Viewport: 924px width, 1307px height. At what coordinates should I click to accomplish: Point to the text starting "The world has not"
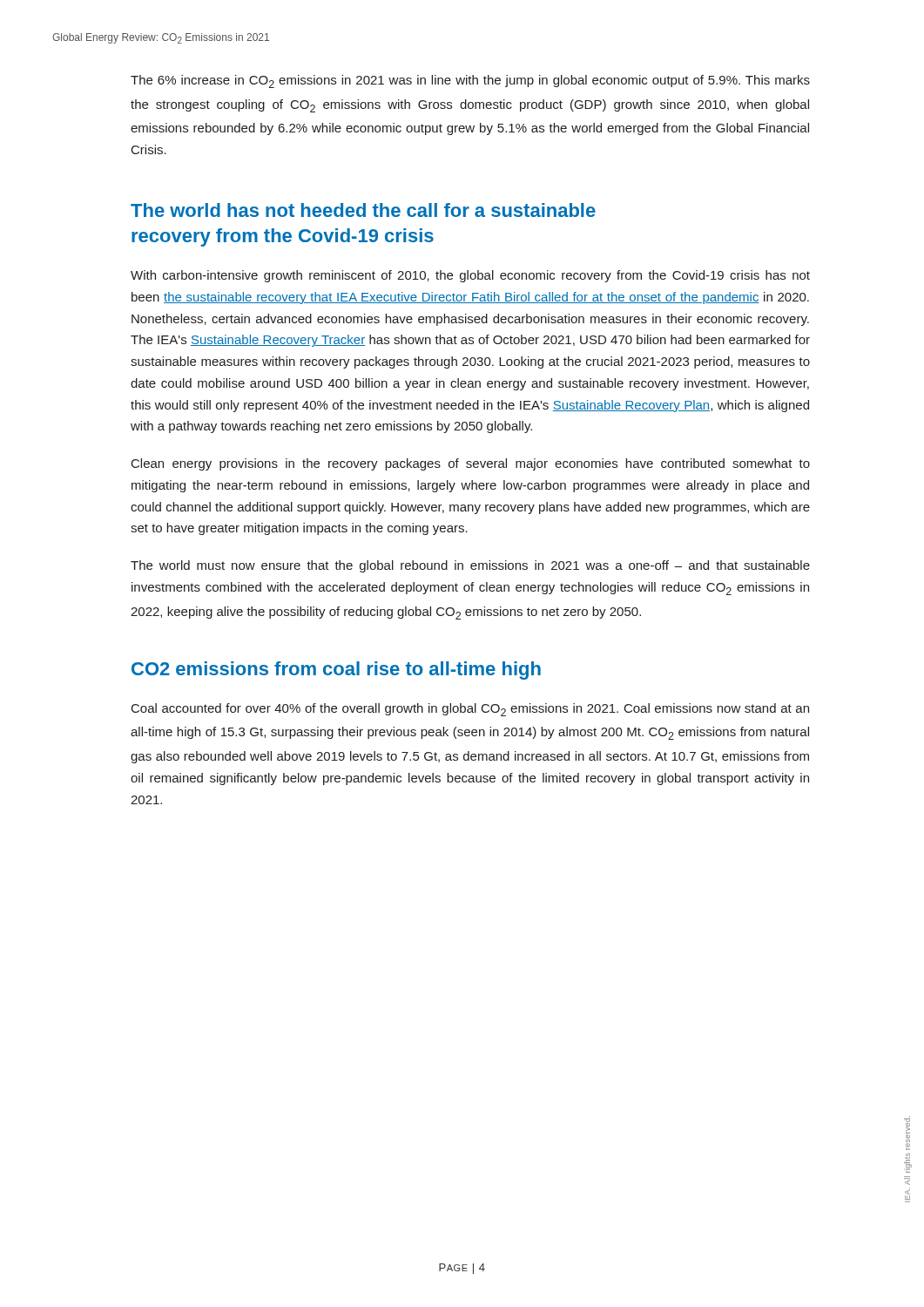coord(363,223)
